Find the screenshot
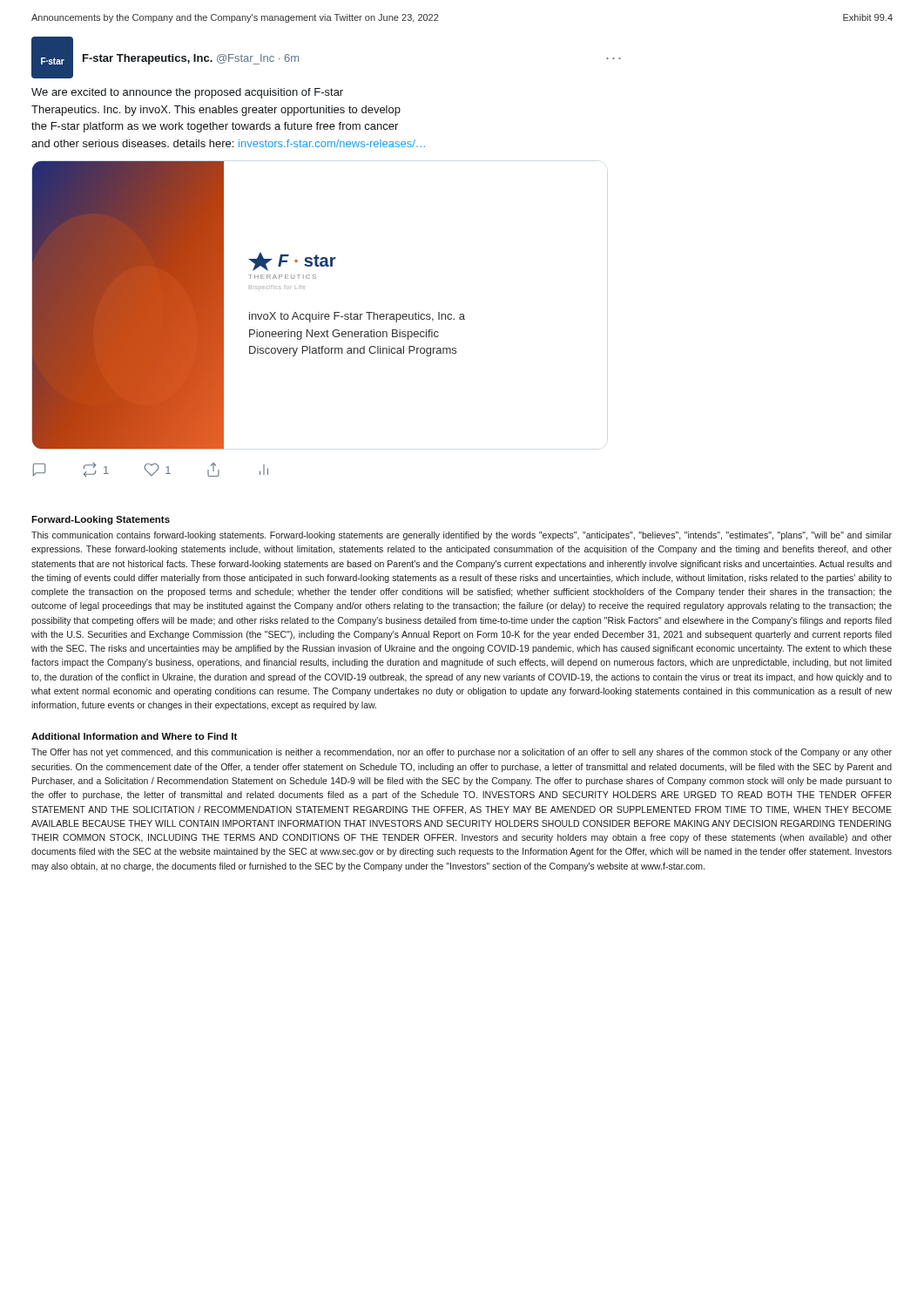The width and height of the screenshot is (924, 1307). (x=327, y=259)
